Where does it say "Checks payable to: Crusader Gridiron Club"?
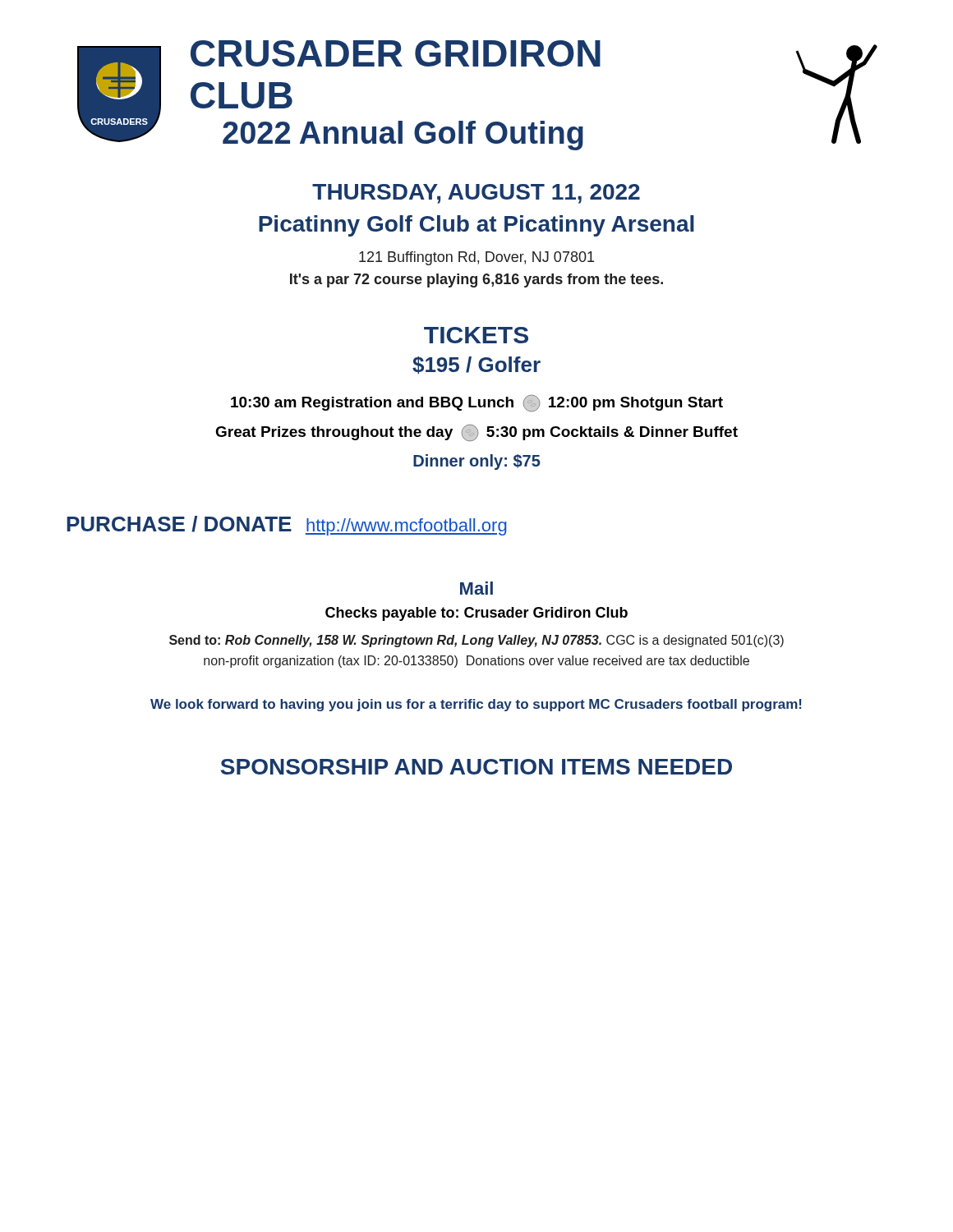 (476, 612)
